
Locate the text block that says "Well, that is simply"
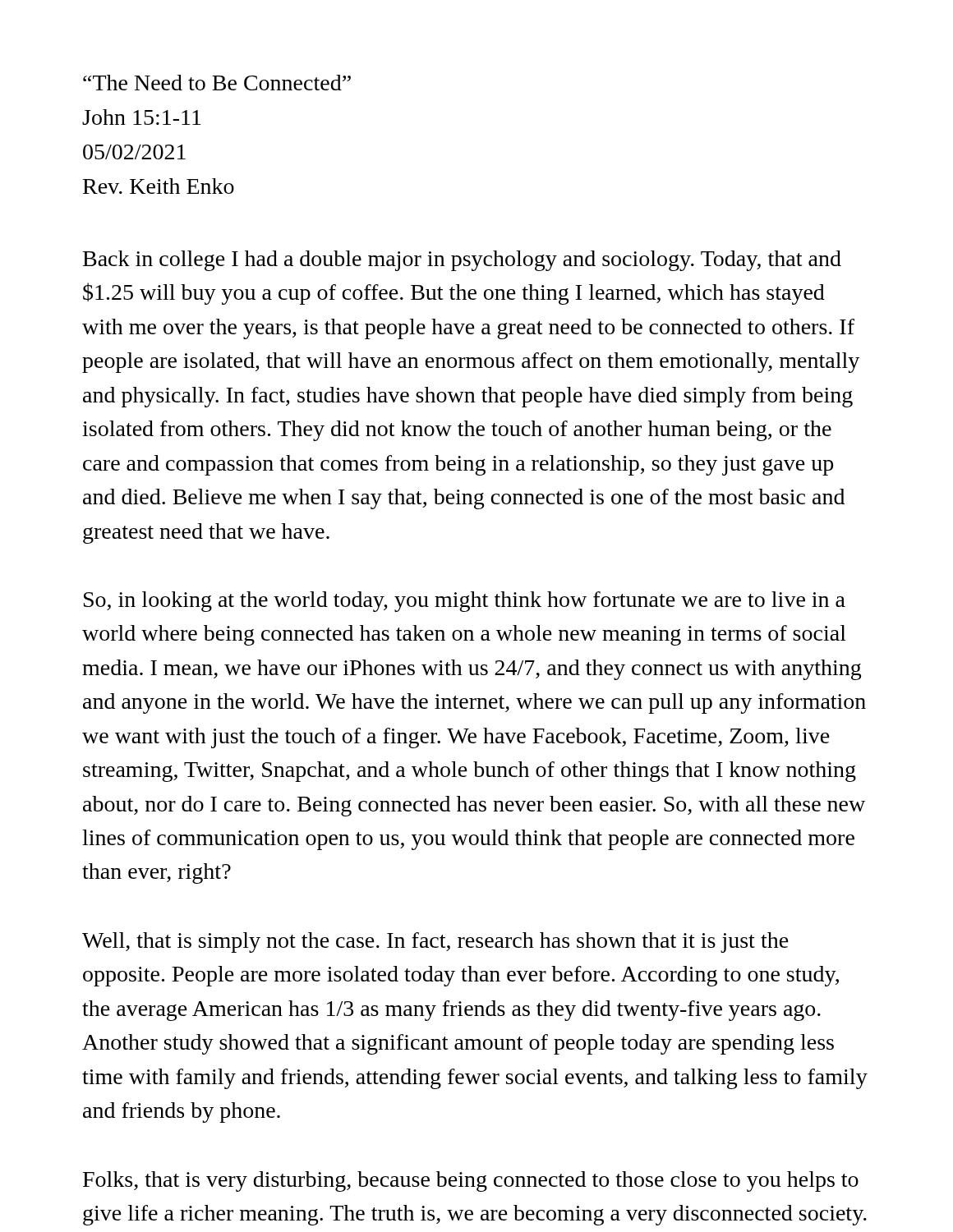pos(475,1025)
